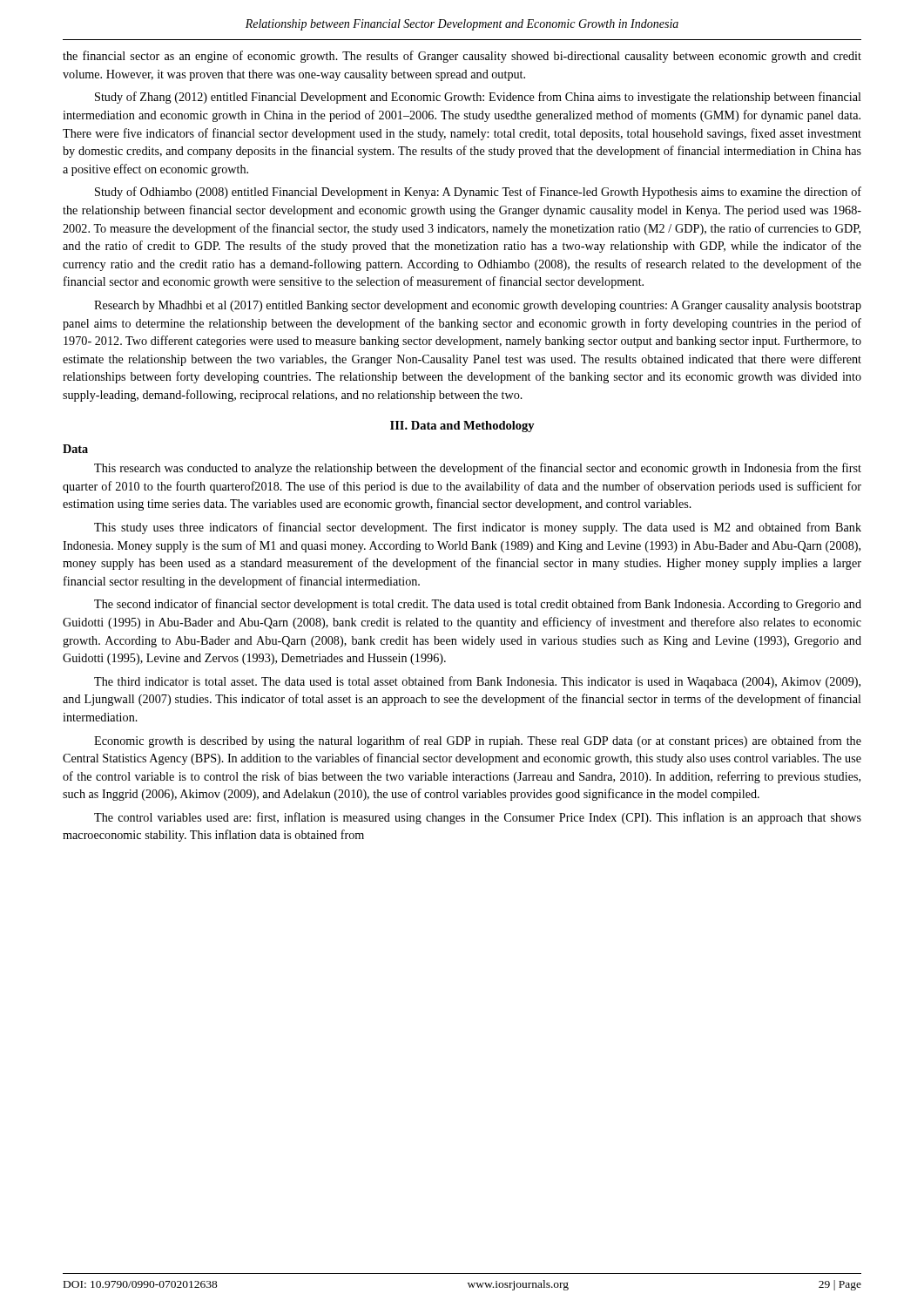Where is the passage that starts "This study uses three indicators of financial"?
This screenshot has height=1307, width=924.
coord(462,554)
